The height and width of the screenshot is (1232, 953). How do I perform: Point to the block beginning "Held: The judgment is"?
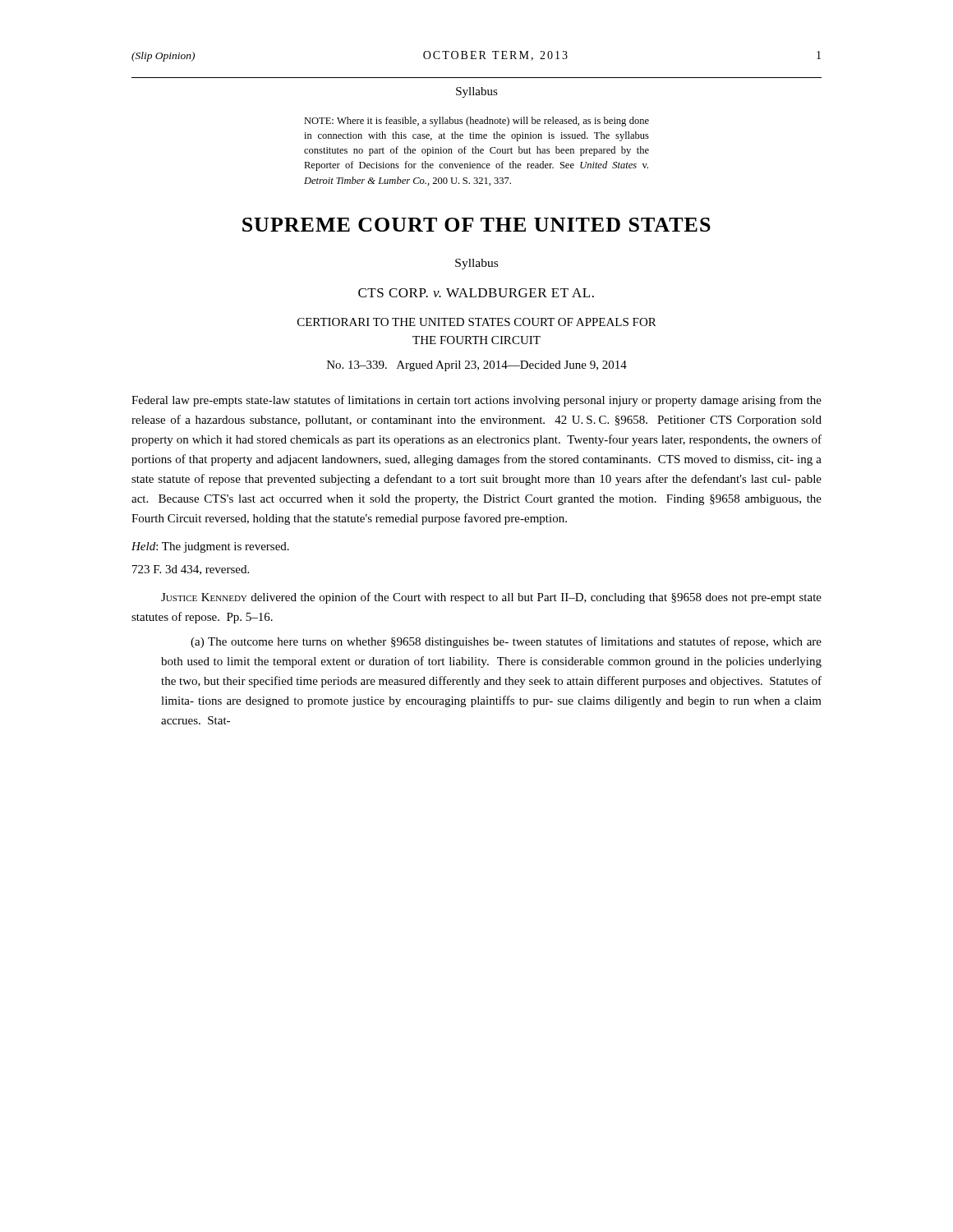[x=211, y=546]
